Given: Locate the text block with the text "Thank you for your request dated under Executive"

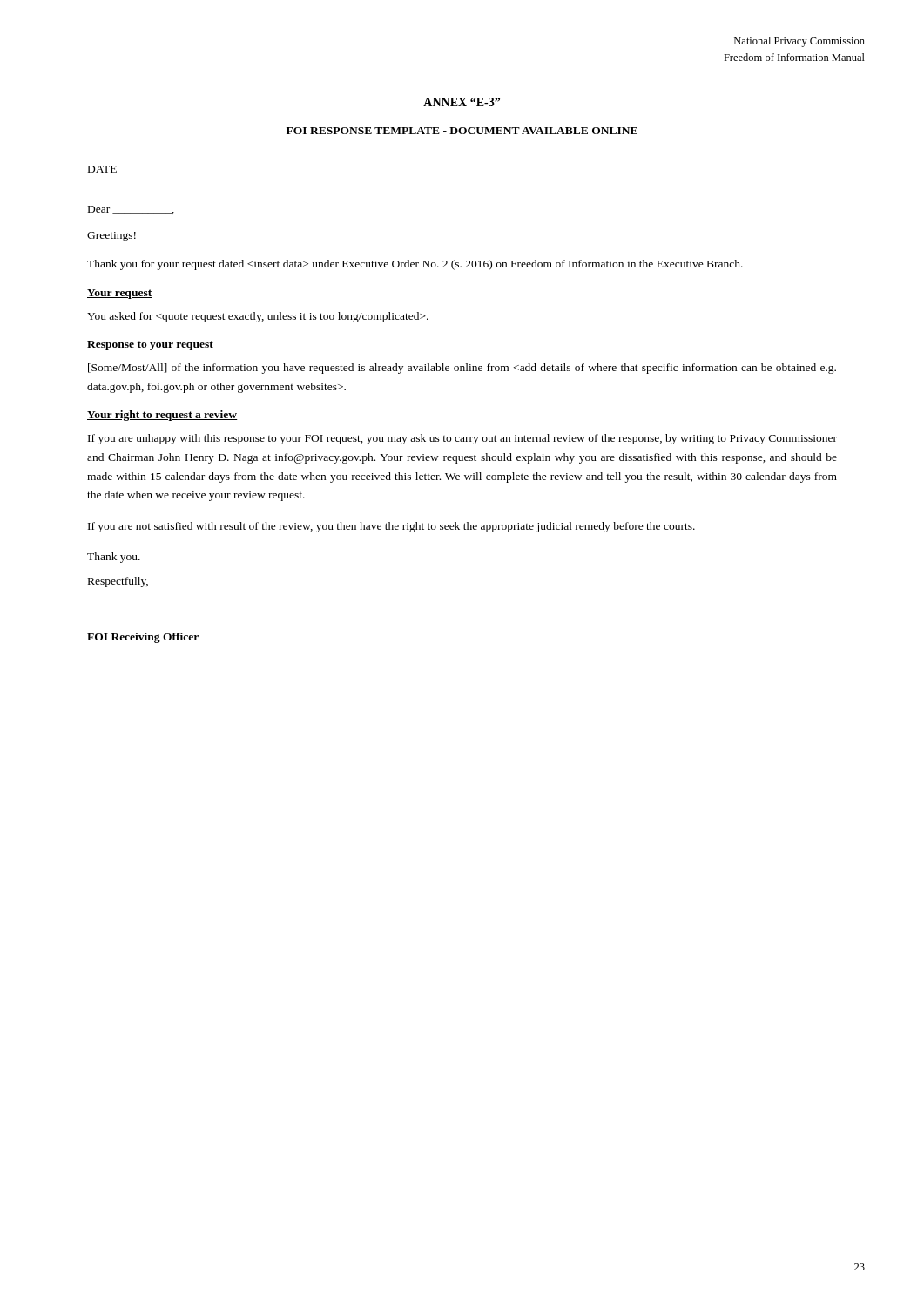Looking at the screenshot, I should [x=415, y=264].
